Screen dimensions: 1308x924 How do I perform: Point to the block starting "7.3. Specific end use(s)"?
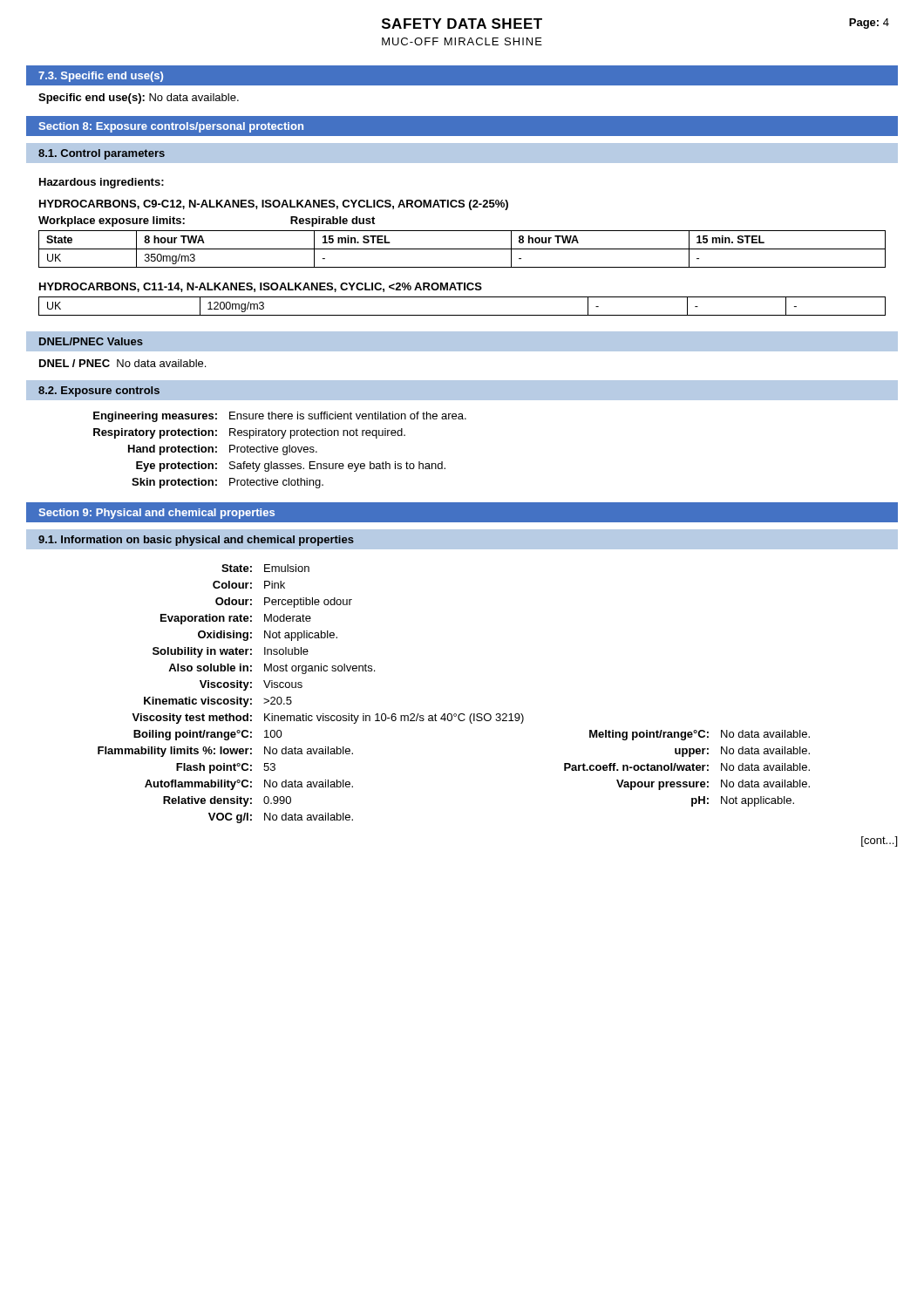[x=101, y=75]
